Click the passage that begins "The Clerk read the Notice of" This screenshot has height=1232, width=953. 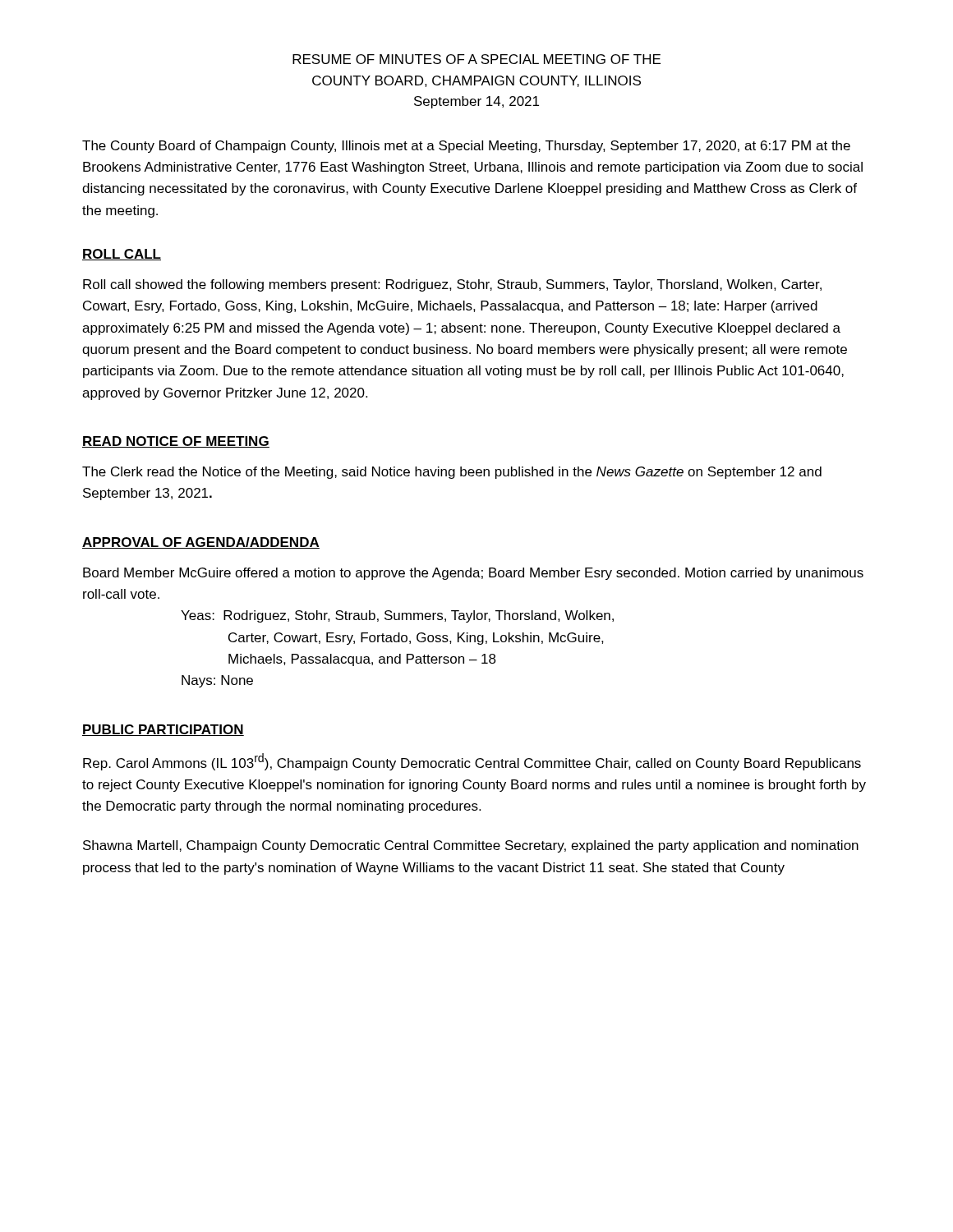452,483
